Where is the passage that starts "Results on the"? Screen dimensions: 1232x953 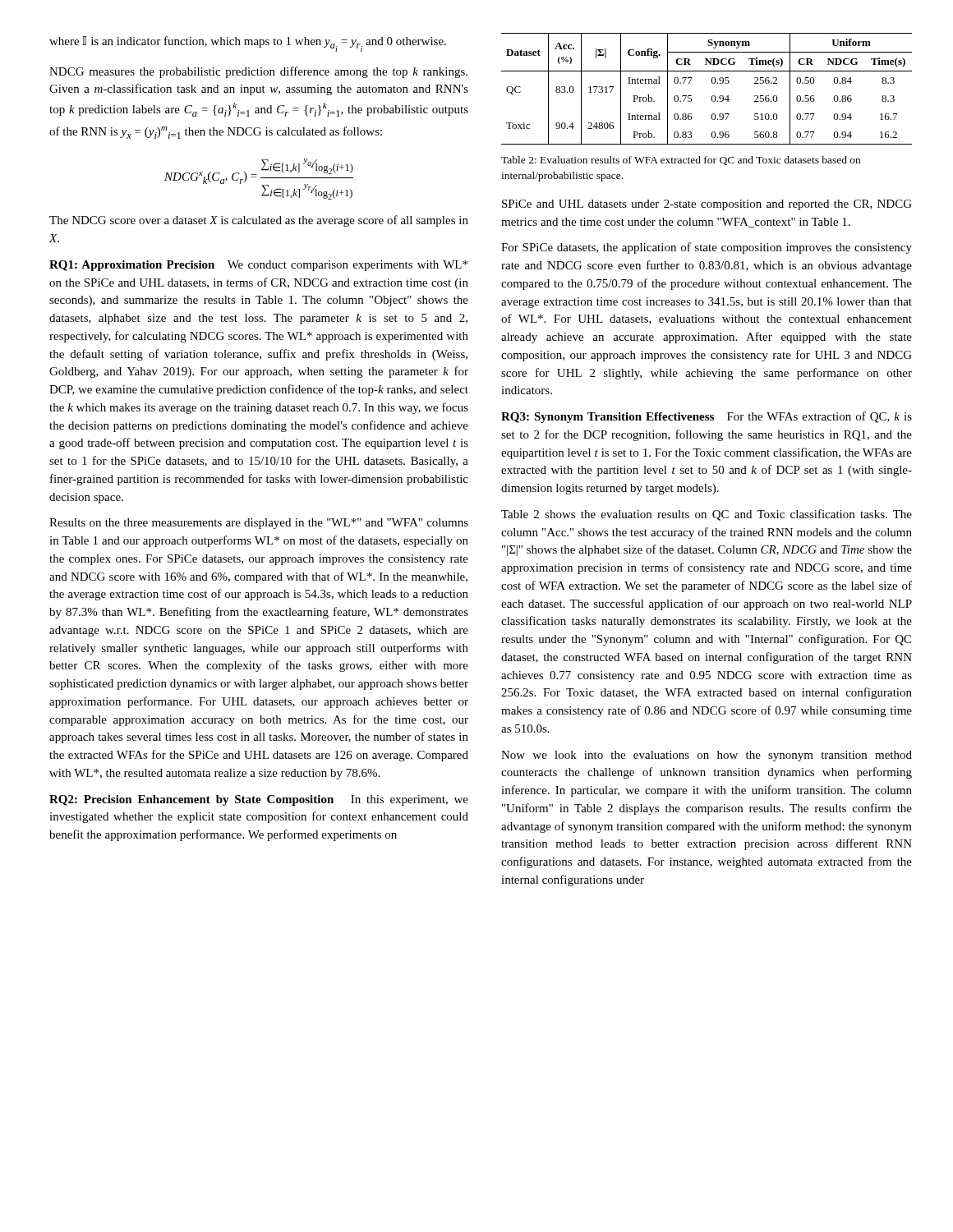coord(259,648)
